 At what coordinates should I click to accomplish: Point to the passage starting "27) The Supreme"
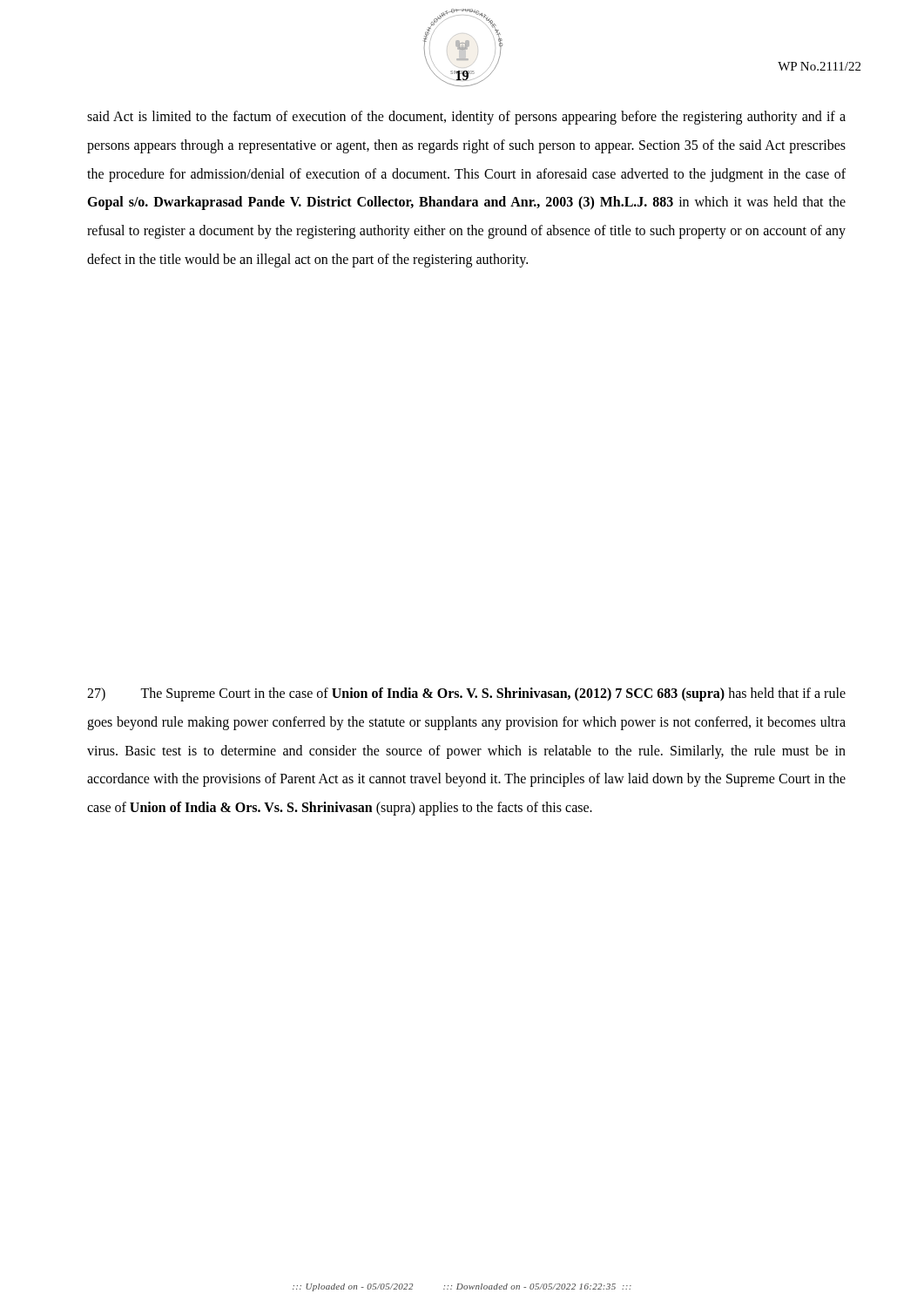(x=466, y=750)
